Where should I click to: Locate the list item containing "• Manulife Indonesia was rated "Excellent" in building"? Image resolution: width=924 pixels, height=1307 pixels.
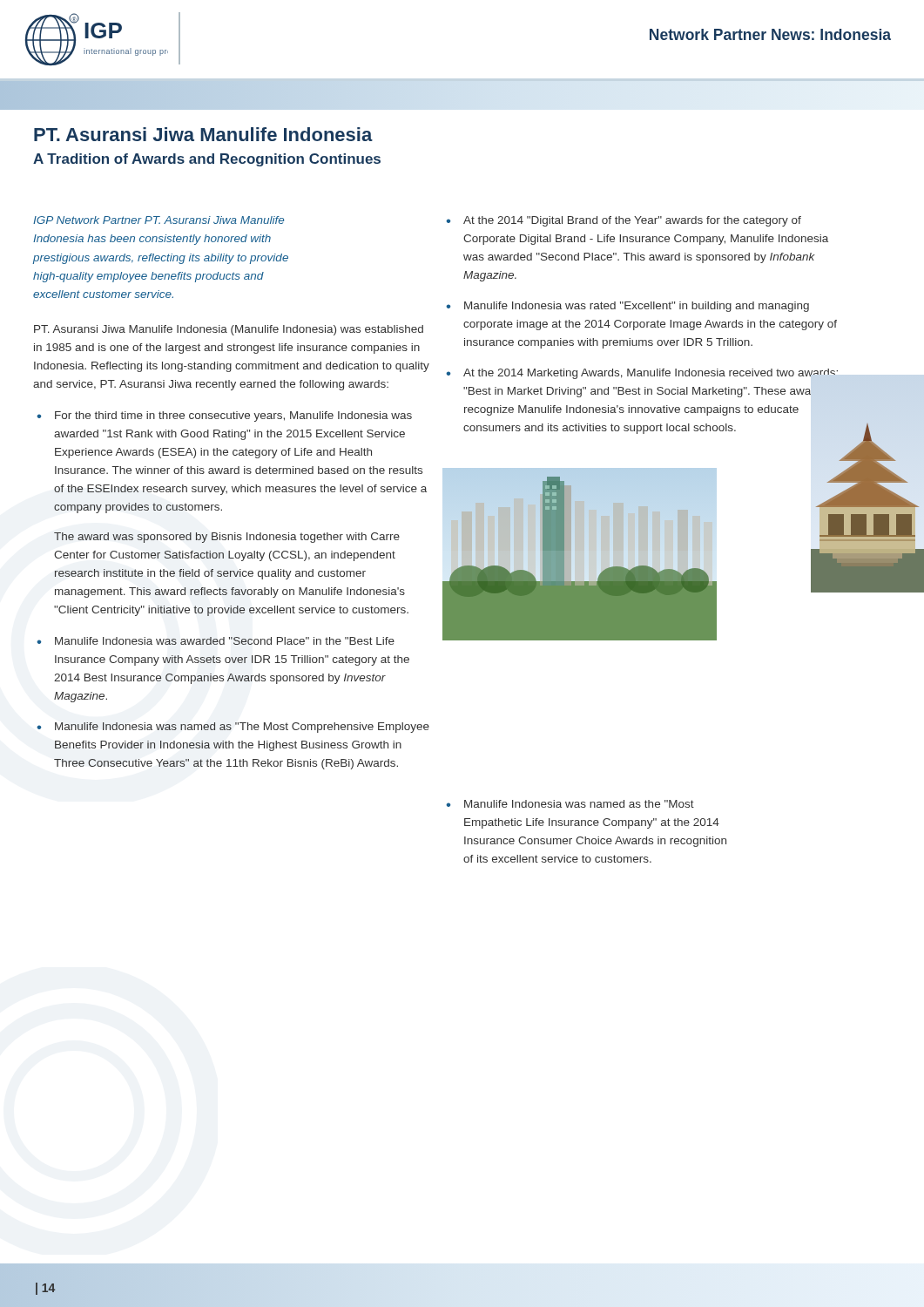point(641,323)
